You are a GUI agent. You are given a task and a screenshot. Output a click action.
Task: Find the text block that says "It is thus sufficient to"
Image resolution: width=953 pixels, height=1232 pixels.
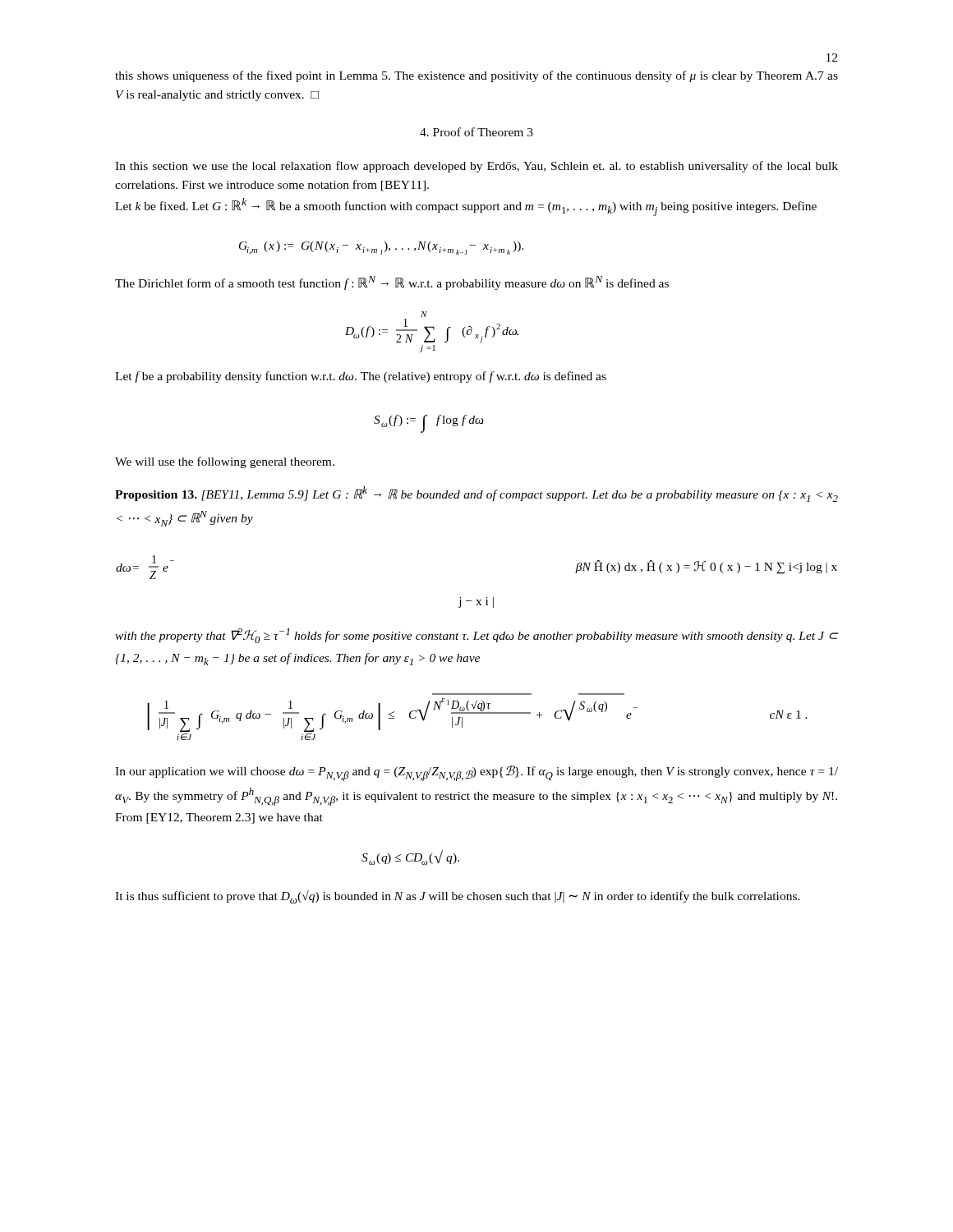pyautogui.click(x=458, y=897)
